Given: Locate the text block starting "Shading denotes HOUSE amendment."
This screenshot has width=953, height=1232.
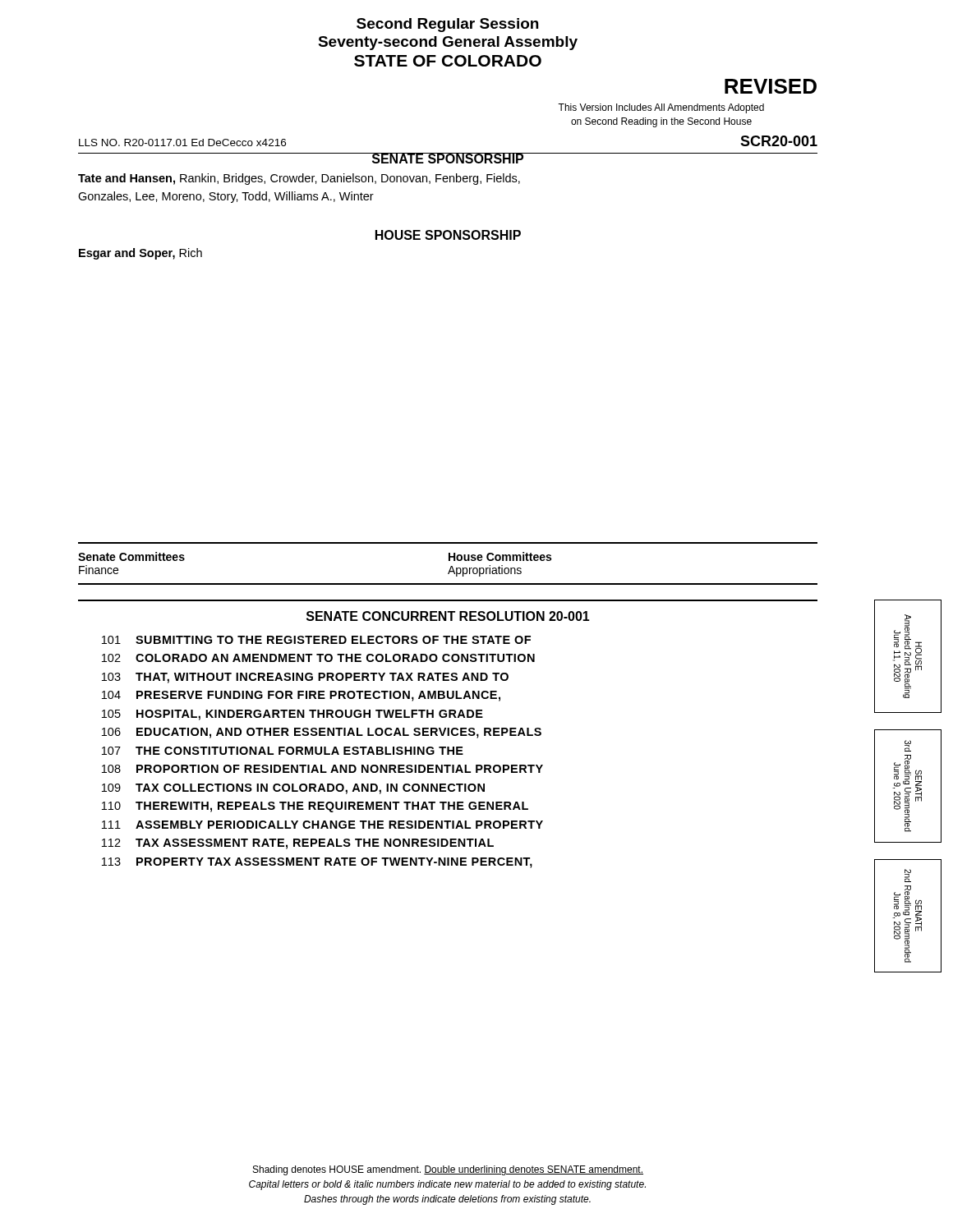Looking at the screenshot, I should pyautogui.click(x=448, y=1184).
